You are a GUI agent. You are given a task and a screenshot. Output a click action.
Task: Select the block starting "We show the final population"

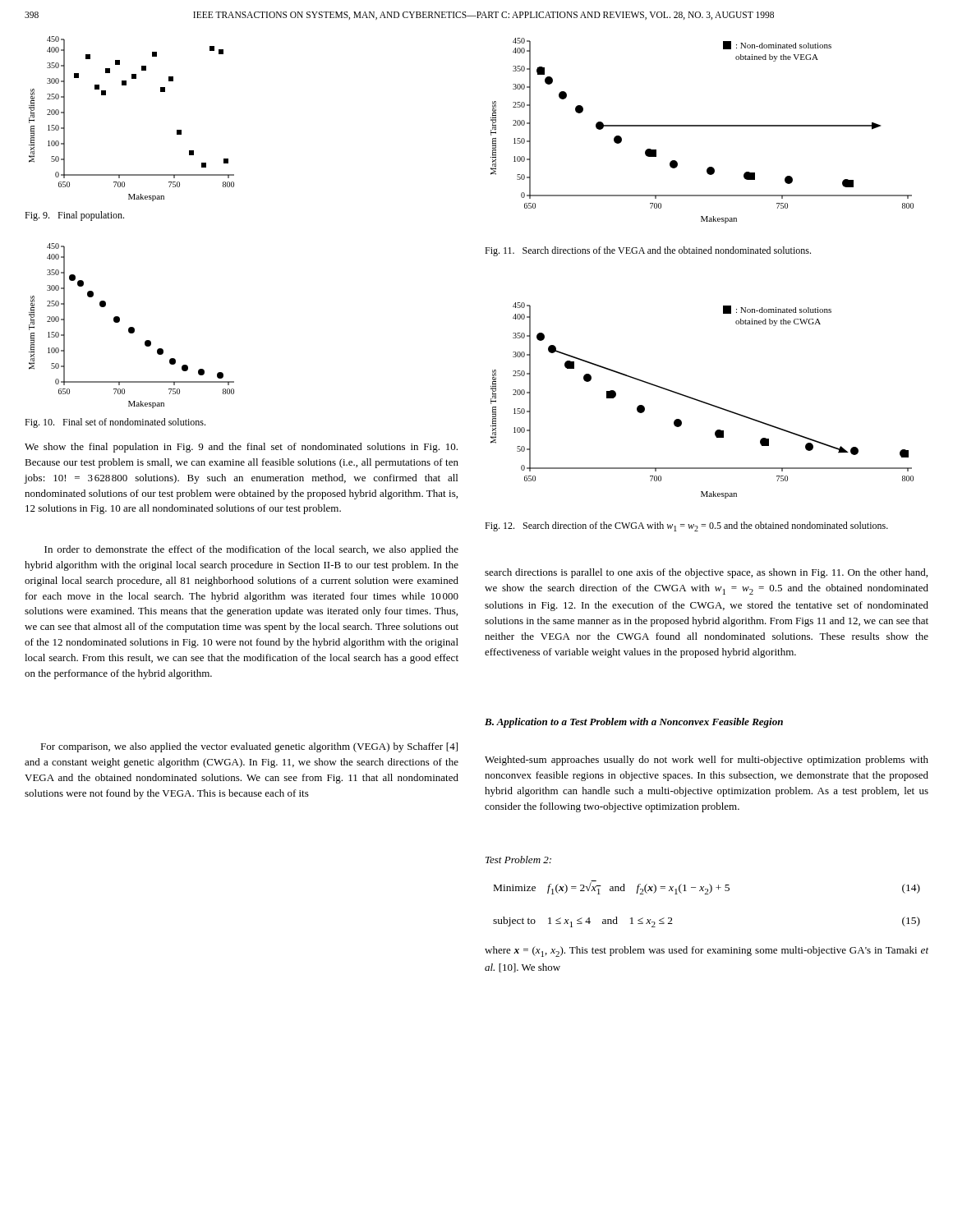242,477
